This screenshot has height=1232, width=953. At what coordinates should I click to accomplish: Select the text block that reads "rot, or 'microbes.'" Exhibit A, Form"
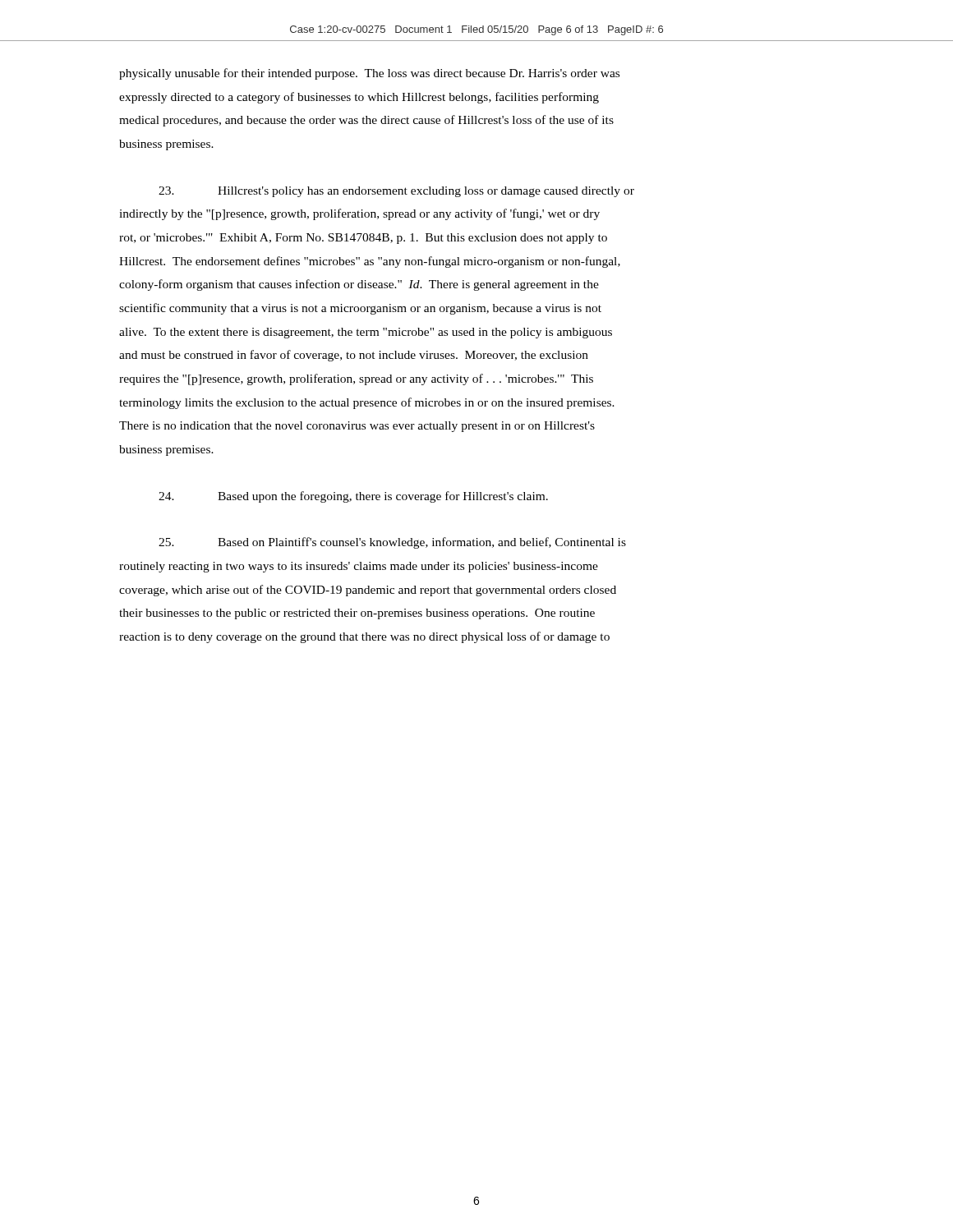coord(363,237)
